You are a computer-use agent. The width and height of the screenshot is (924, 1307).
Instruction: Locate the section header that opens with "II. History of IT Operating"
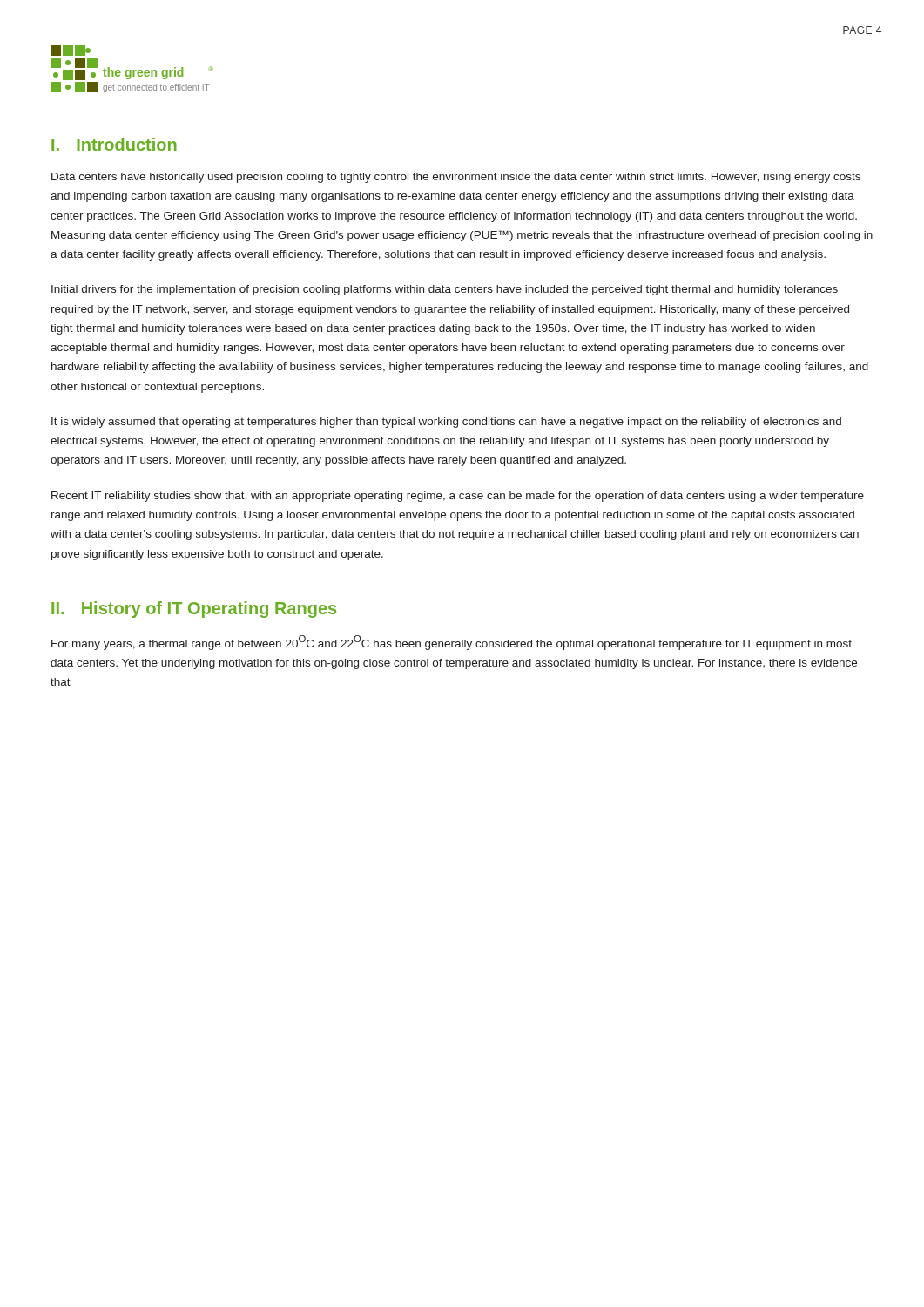coord(194,608)
